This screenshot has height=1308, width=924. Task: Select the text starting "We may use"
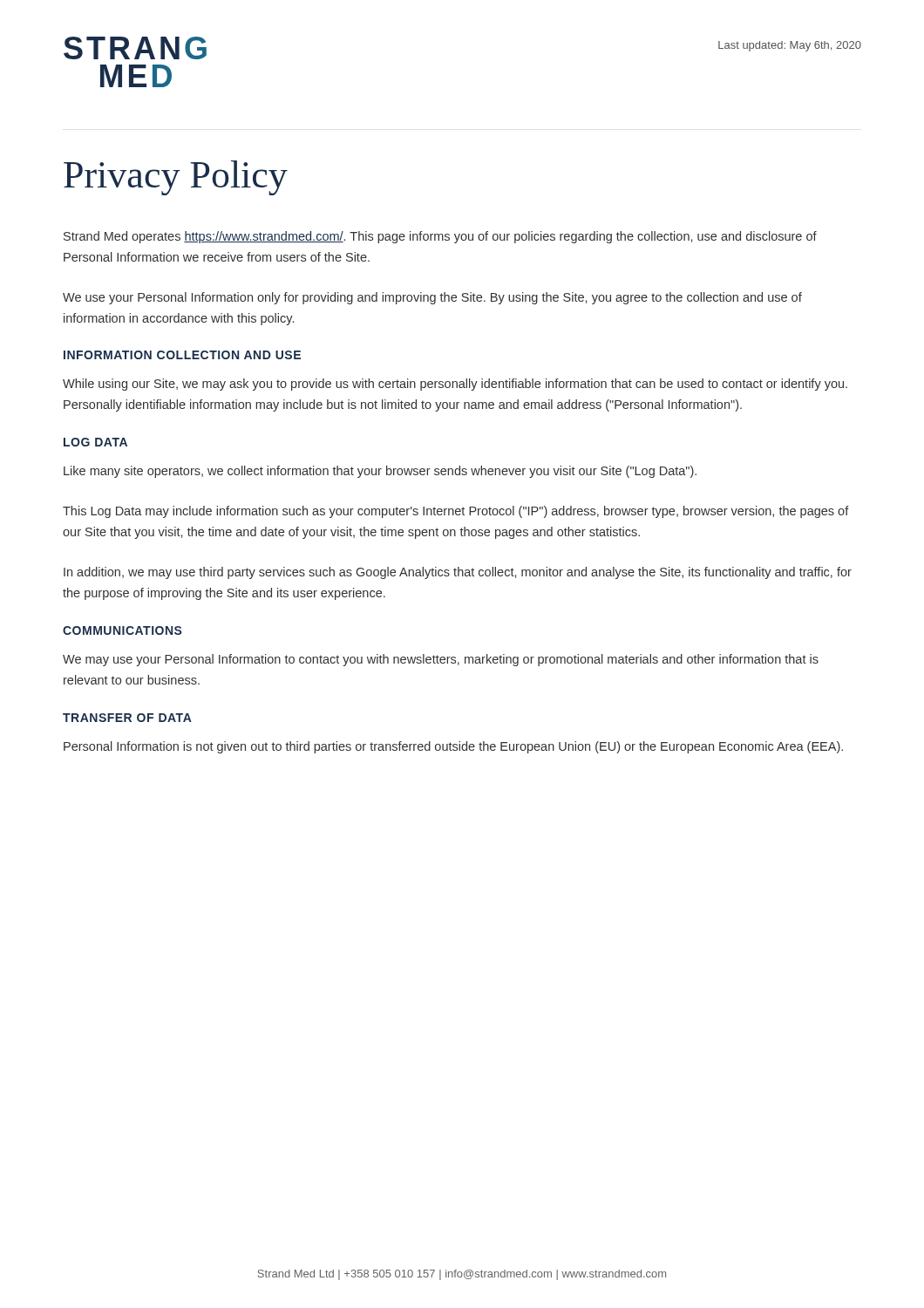[441, 670]
